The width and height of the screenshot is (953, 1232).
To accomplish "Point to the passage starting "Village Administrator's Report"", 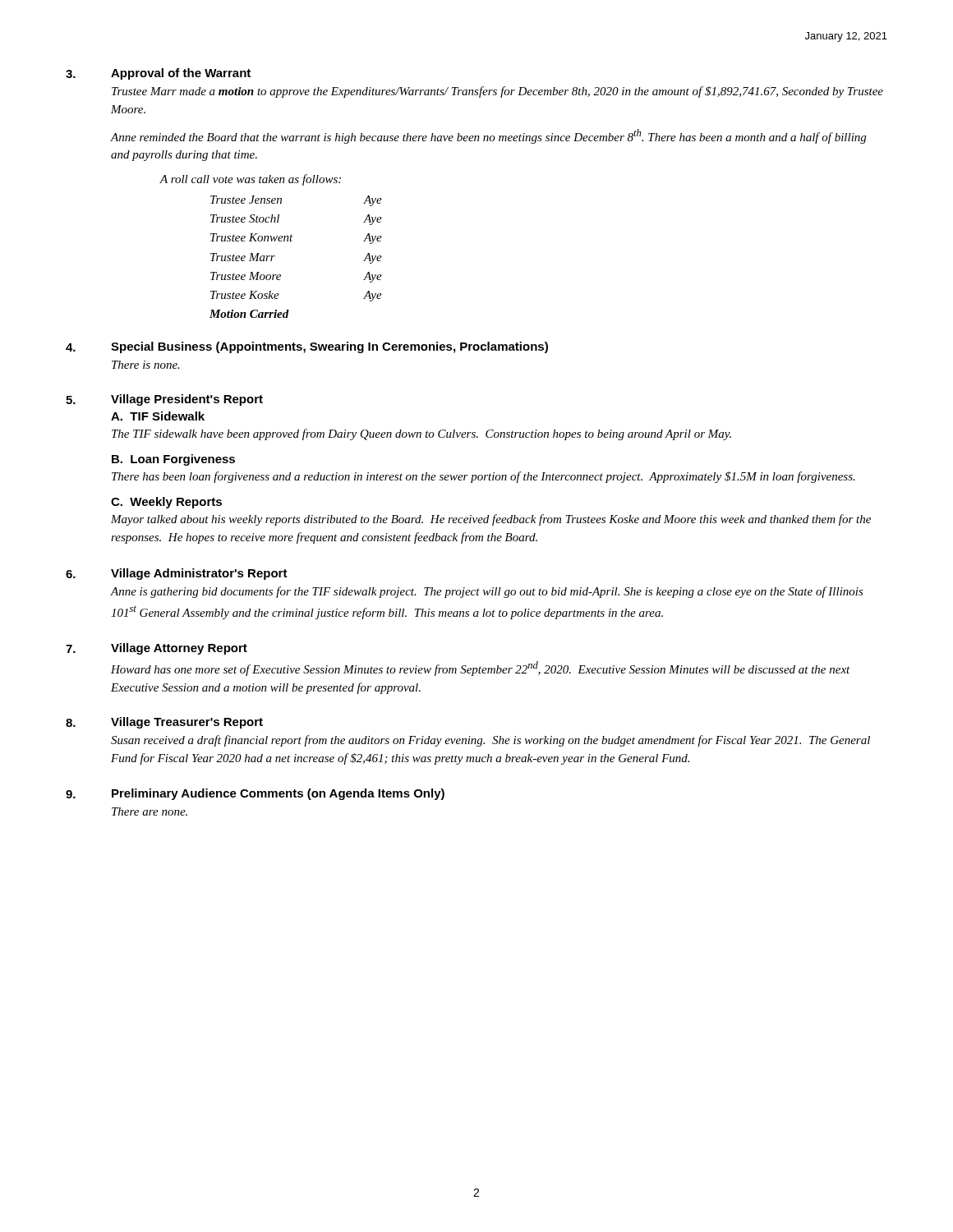I will click(x=199, y=573).
